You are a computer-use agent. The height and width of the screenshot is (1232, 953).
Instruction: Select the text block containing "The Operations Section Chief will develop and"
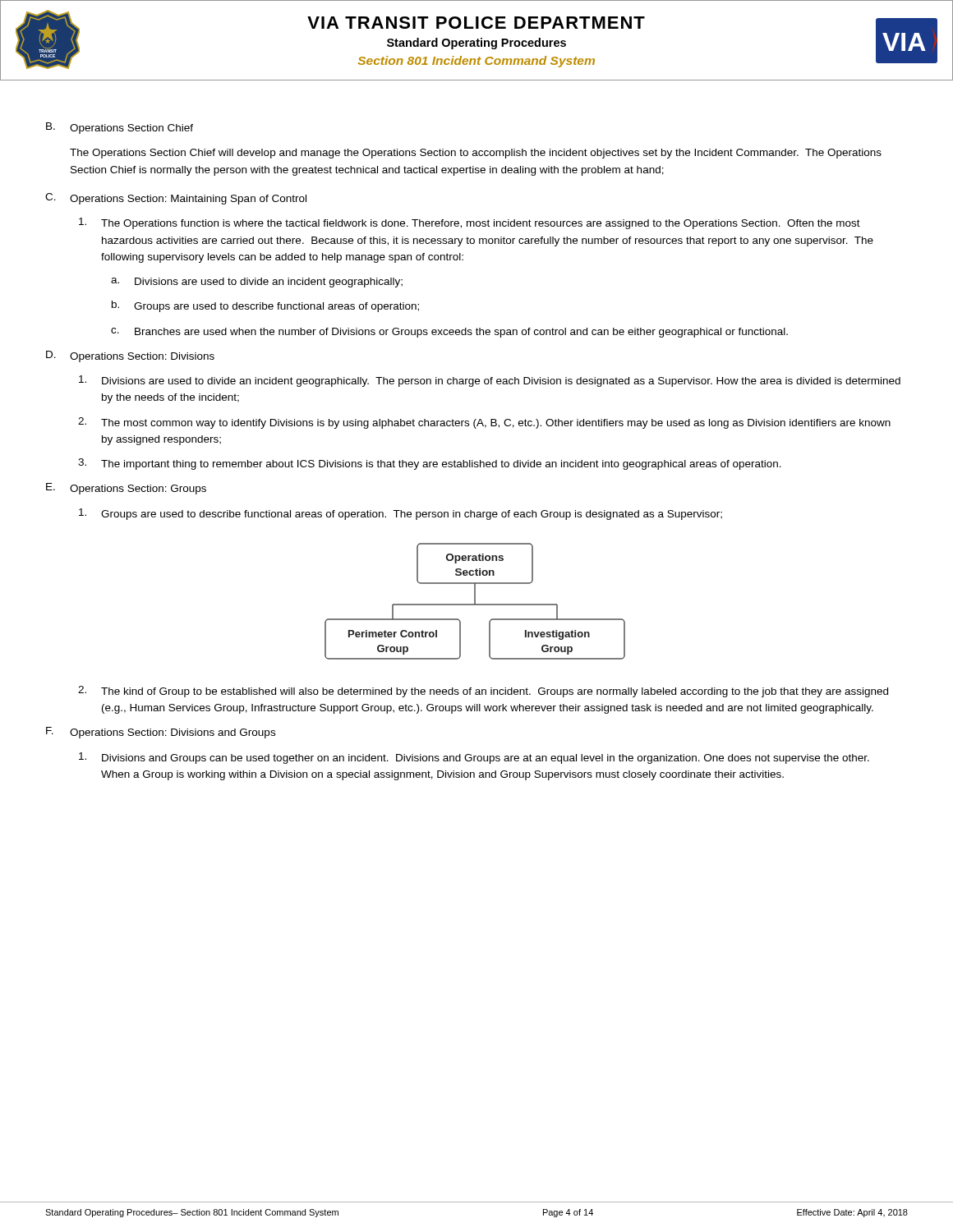(476, 161)
